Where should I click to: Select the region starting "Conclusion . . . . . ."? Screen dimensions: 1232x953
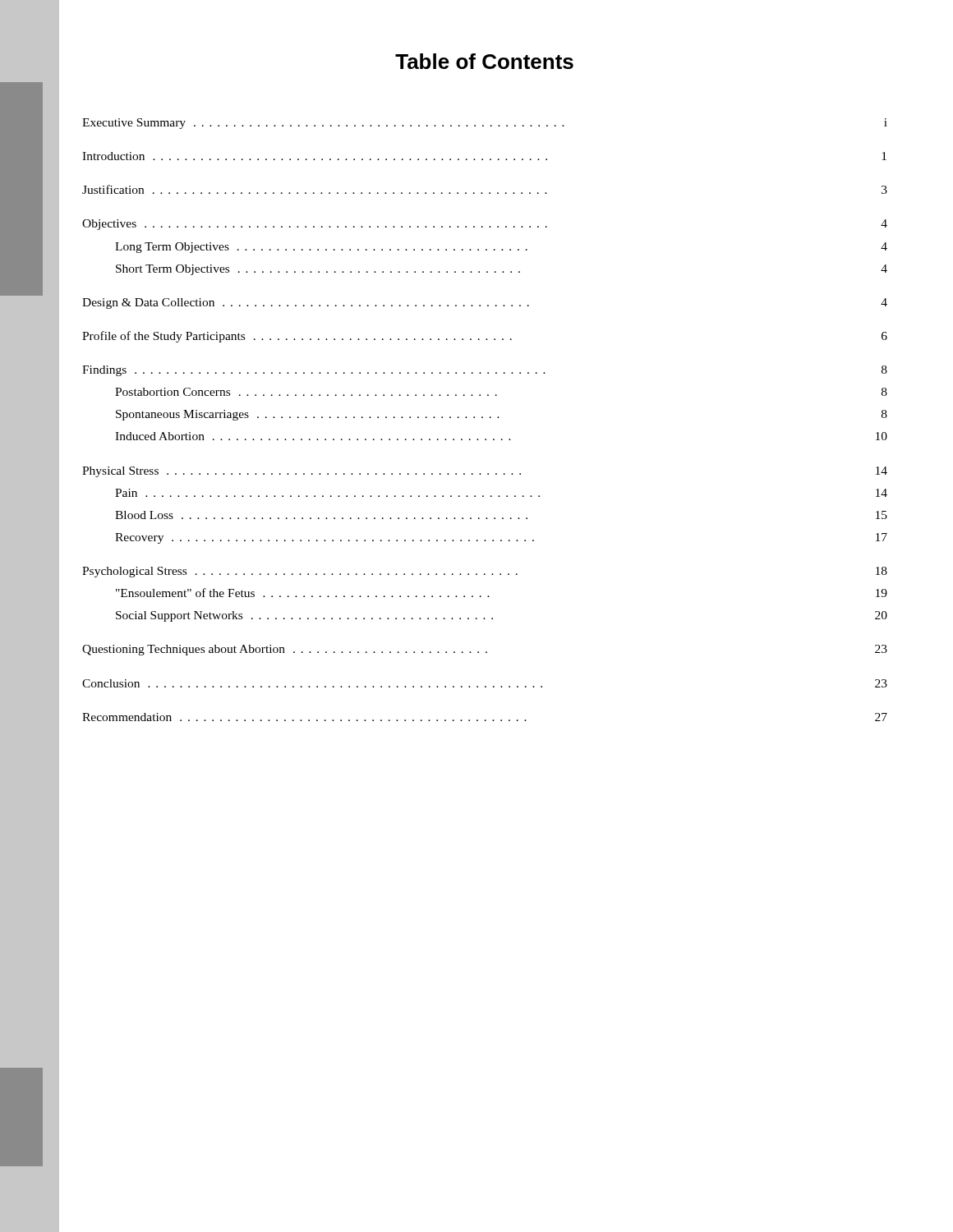(x=485, y=683)
